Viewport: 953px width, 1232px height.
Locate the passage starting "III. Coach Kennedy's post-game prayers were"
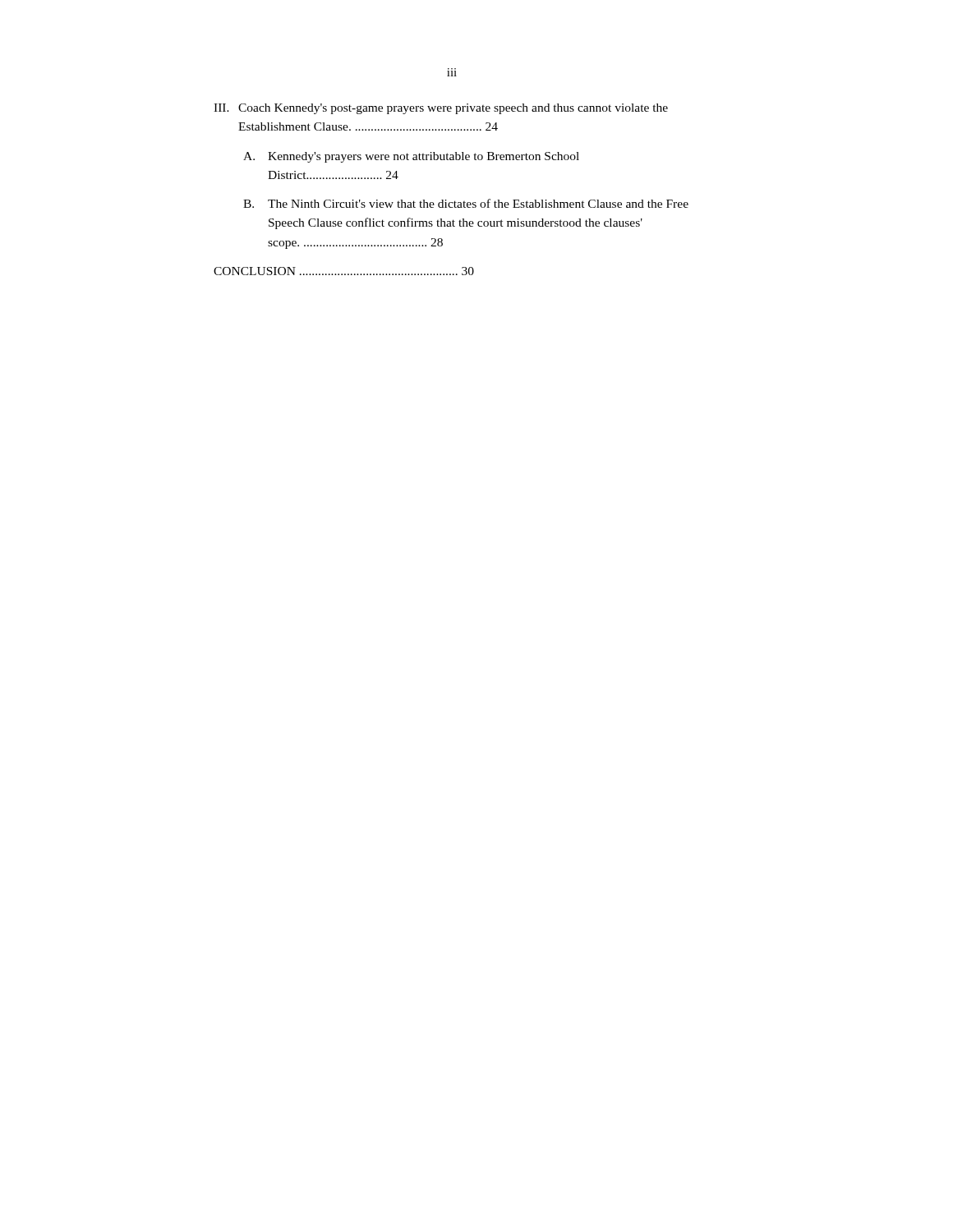(452, 117)
